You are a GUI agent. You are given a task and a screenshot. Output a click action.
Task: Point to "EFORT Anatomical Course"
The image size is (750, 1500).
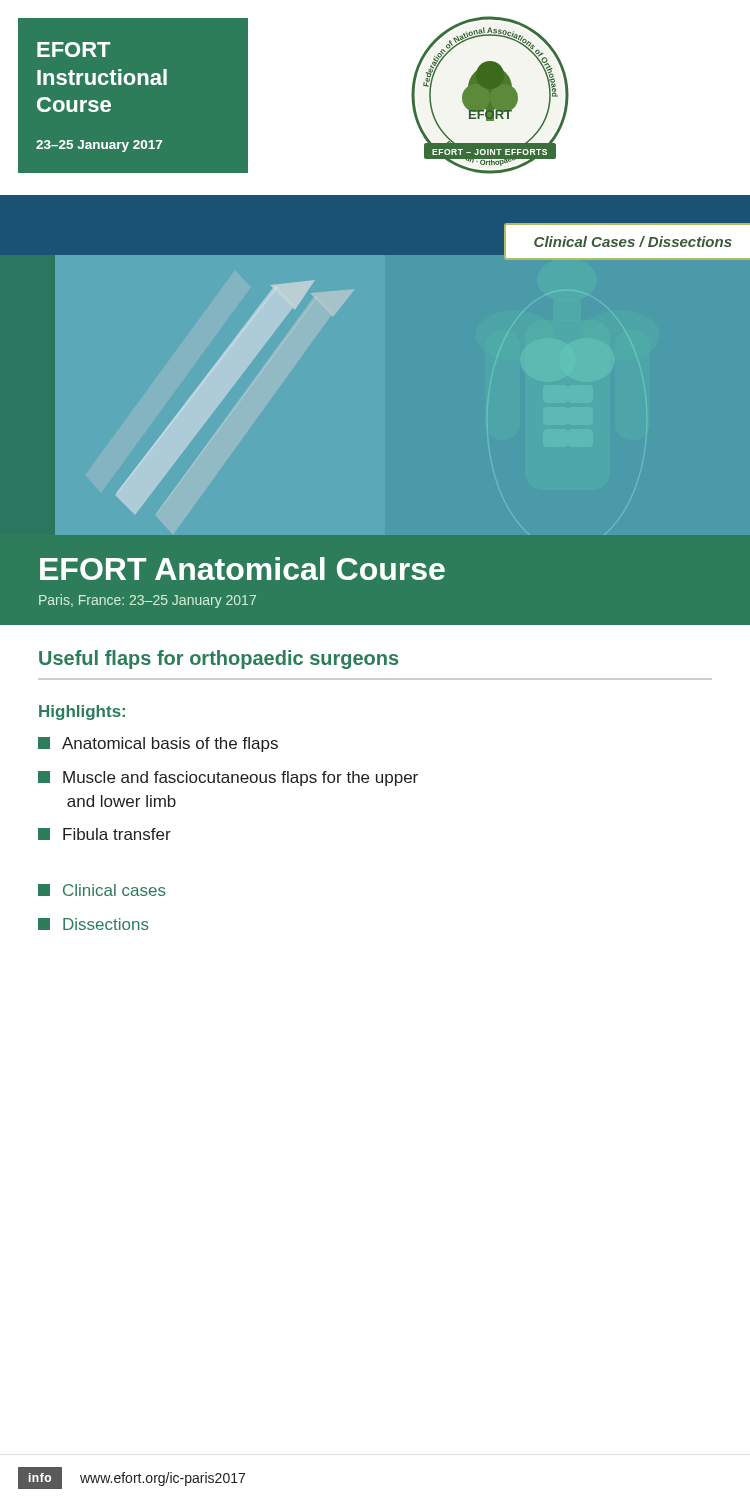(x=242, y=570)
